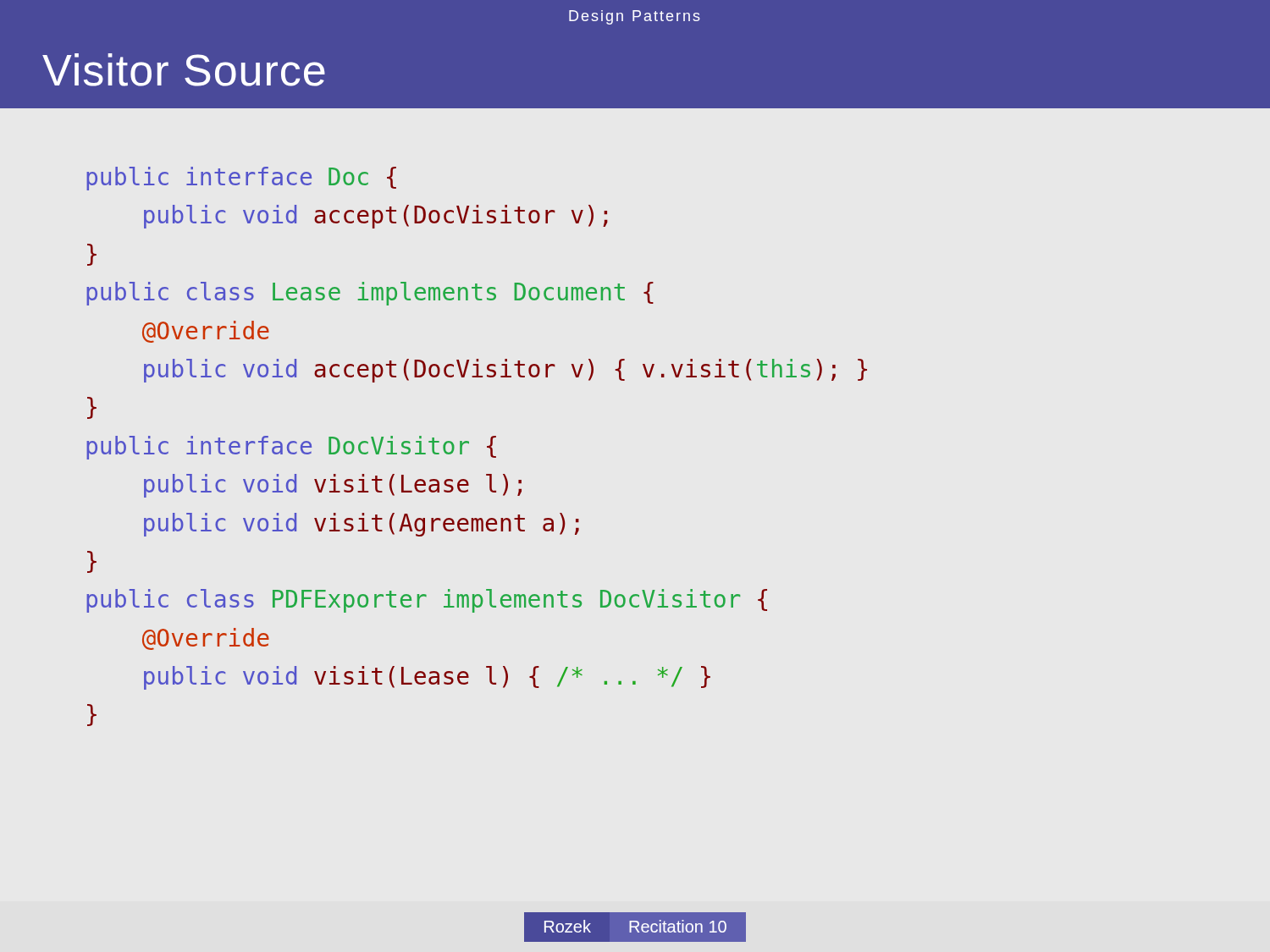
Task: Find the title that reads "Visitor Source"
Action: [185, 70]
